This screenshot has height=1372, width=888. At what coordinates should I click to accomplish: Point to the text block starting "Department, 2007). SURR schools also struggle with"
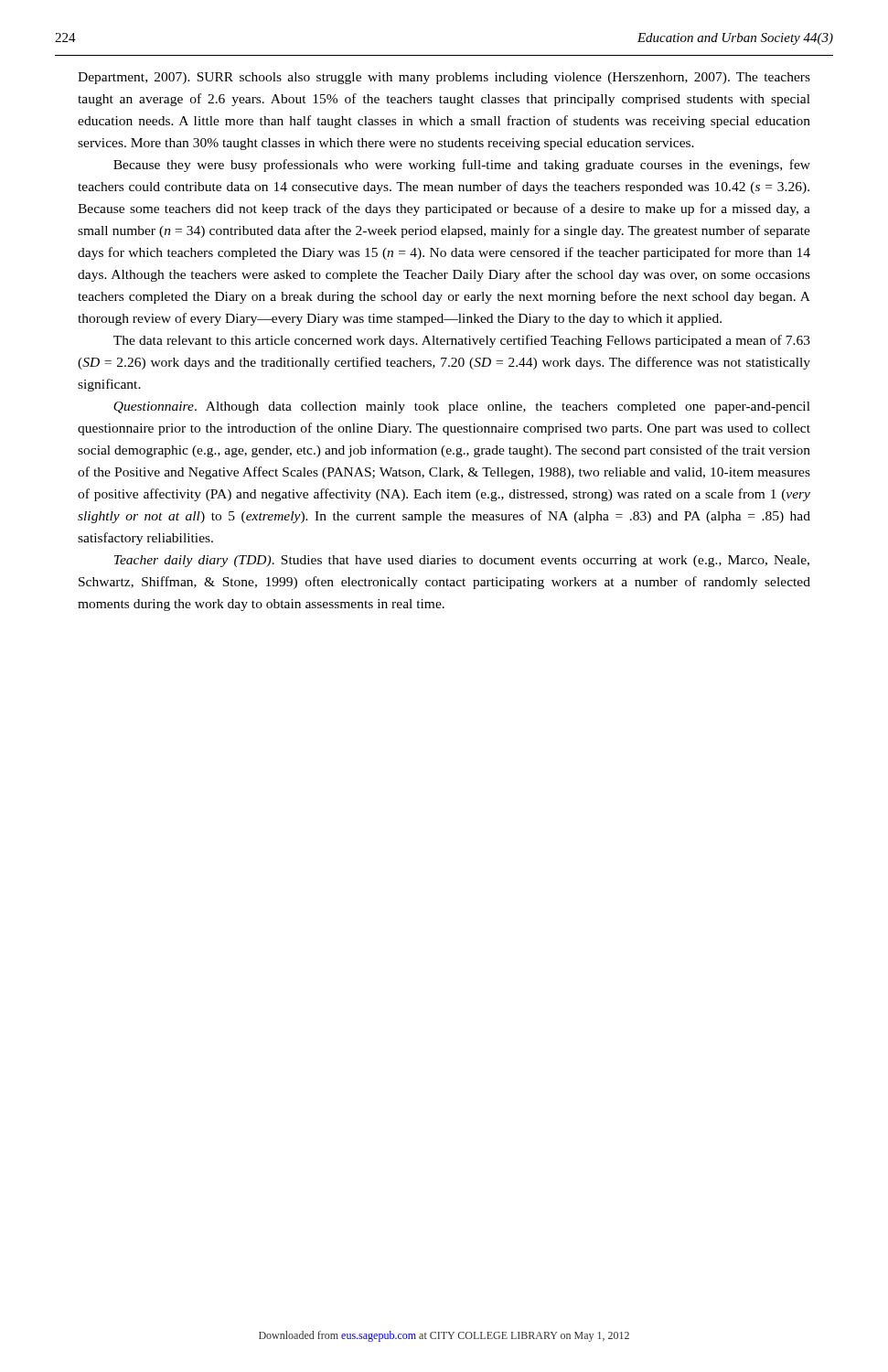pyautogui.click(x=444, y=110)
